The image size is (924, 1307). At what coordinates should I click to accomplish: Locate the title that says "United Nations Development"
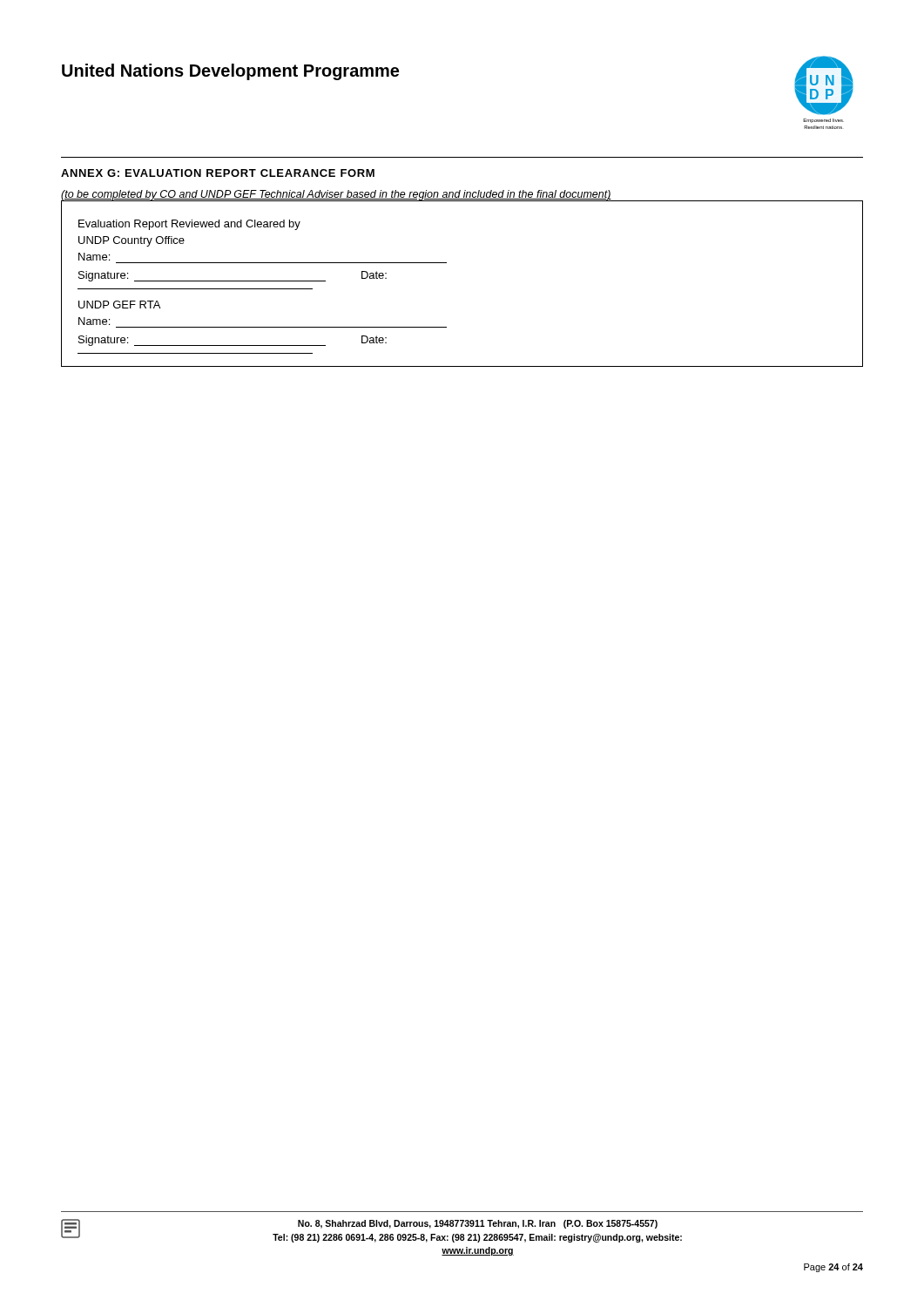pyautogui.click(x=230, y=71)
